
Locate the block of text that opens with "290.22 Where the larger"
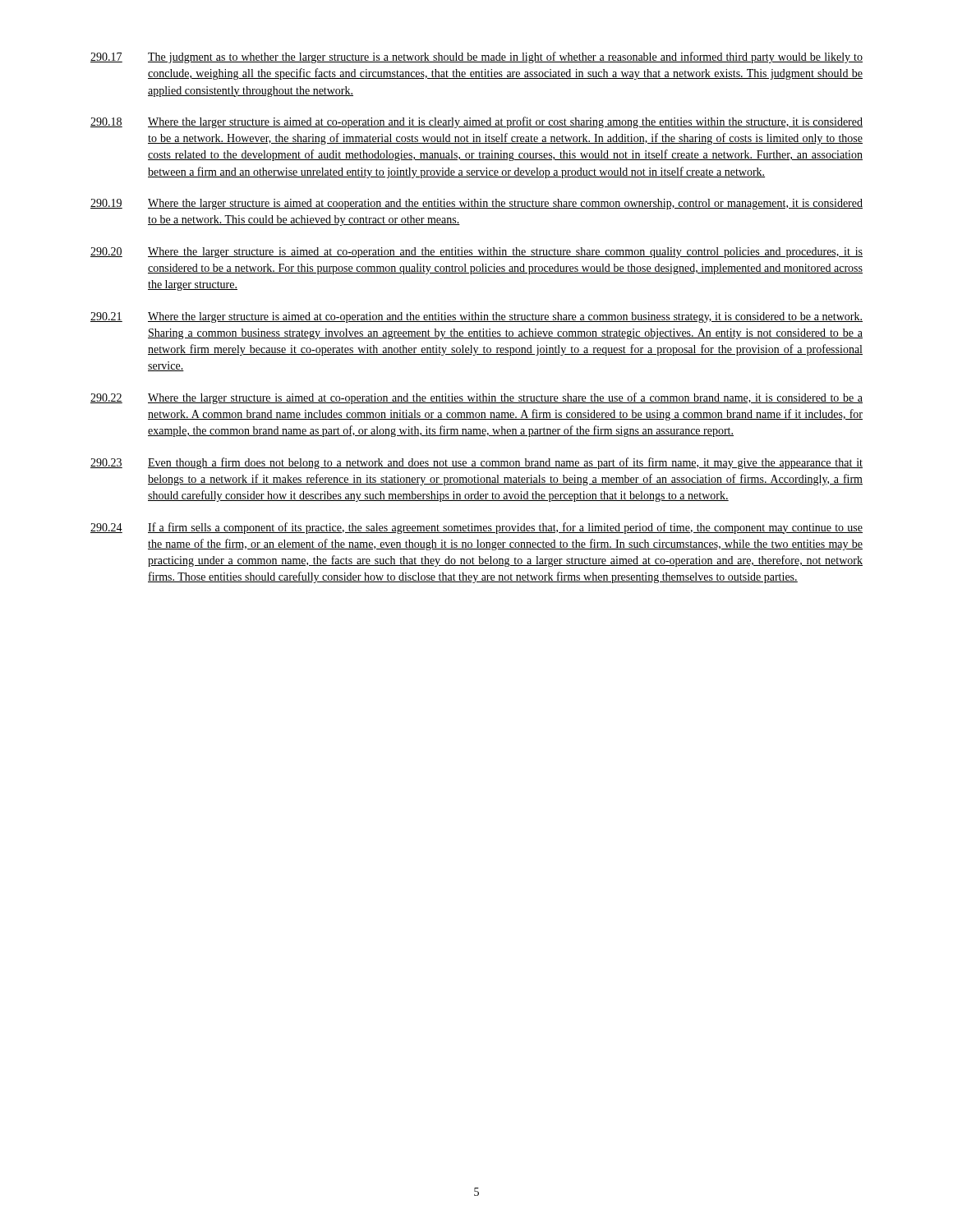coord(476,415)
